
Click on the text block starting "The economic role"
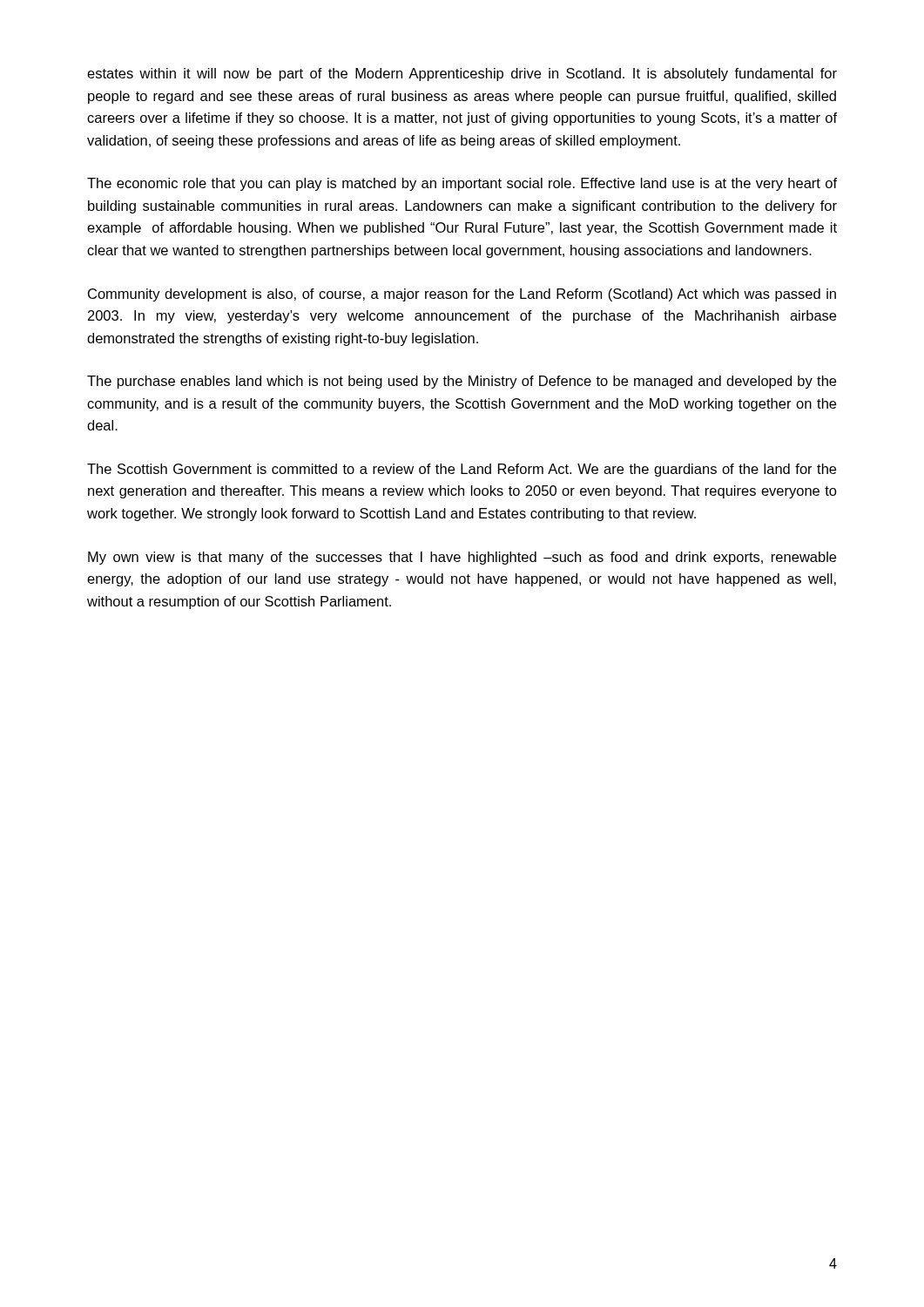[462, 217]
